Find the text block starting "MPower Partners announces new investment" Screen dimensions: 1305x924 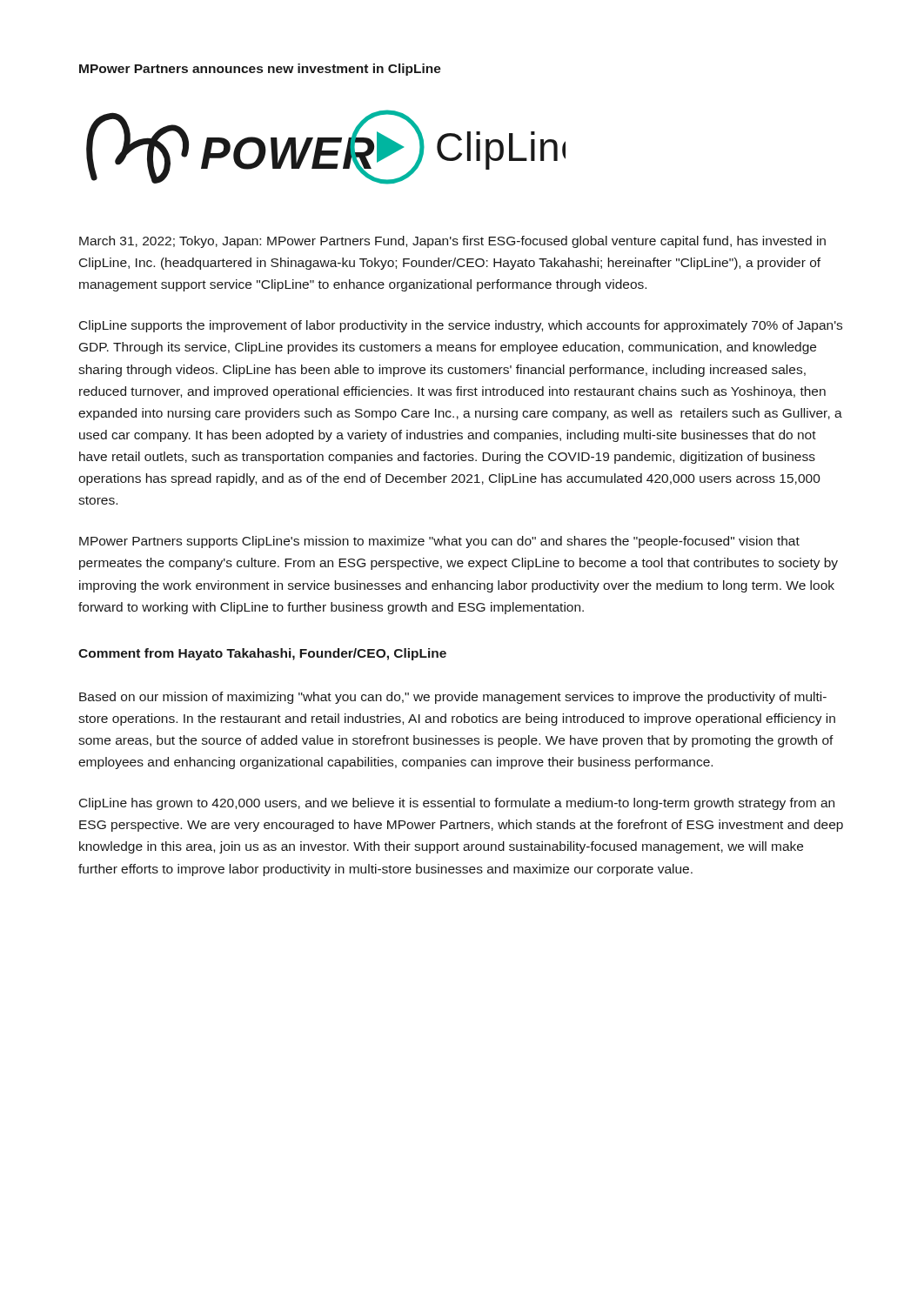coord(260,68)
